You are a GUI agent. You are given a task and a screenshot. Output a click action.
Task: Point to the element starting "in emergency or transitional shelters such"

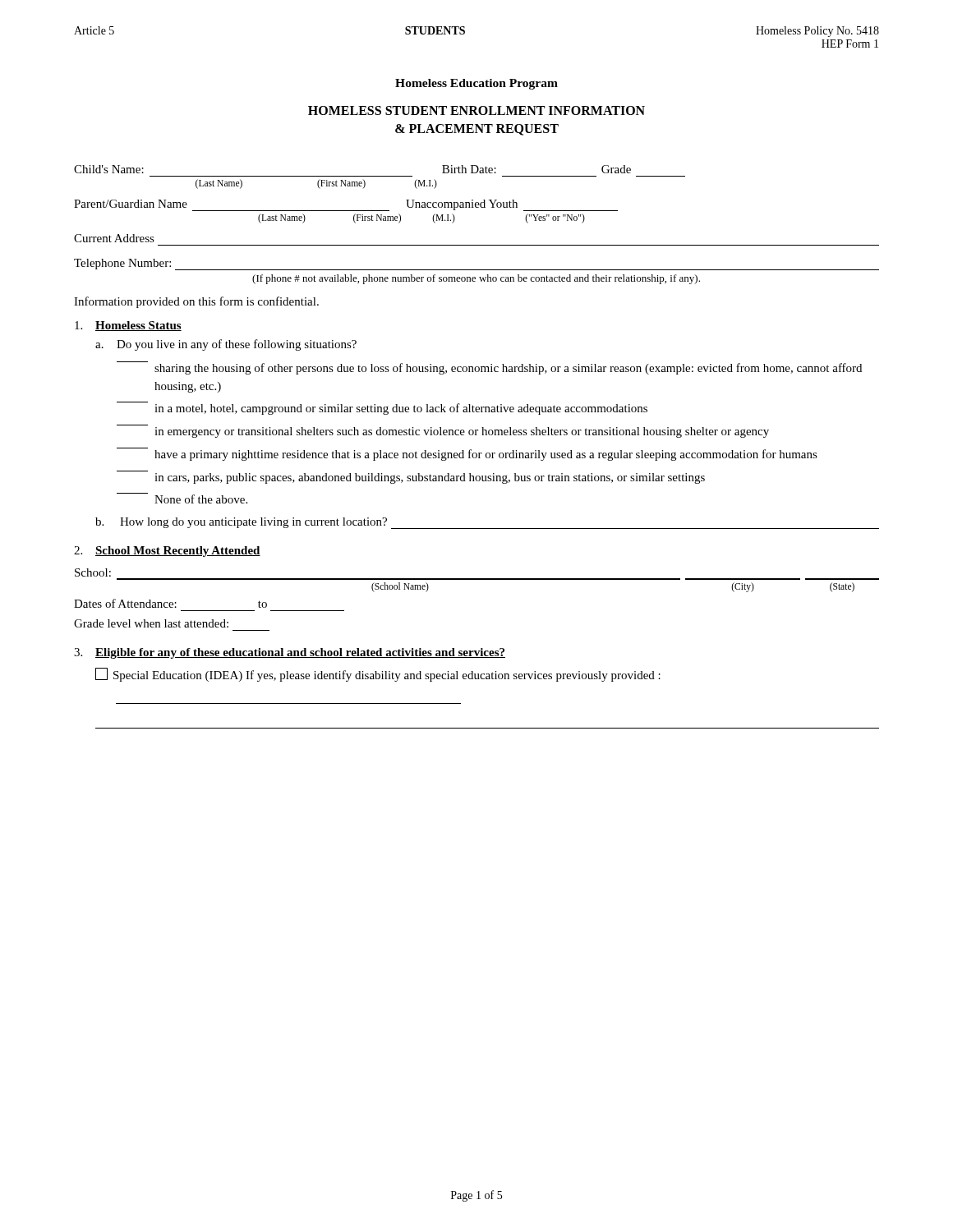(x=498, y=432)
